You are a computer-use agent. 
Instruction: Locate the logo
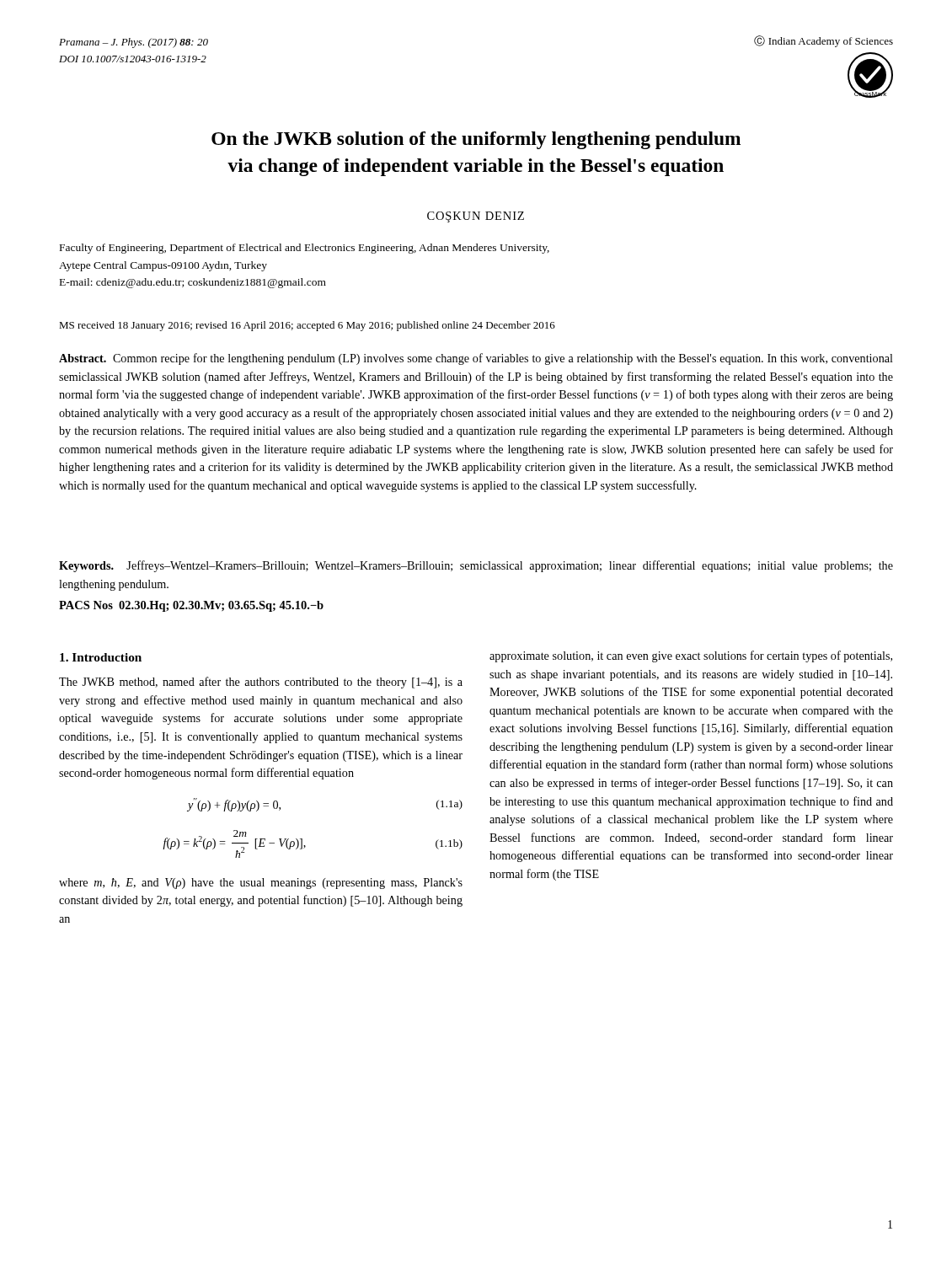pos(870,75)
